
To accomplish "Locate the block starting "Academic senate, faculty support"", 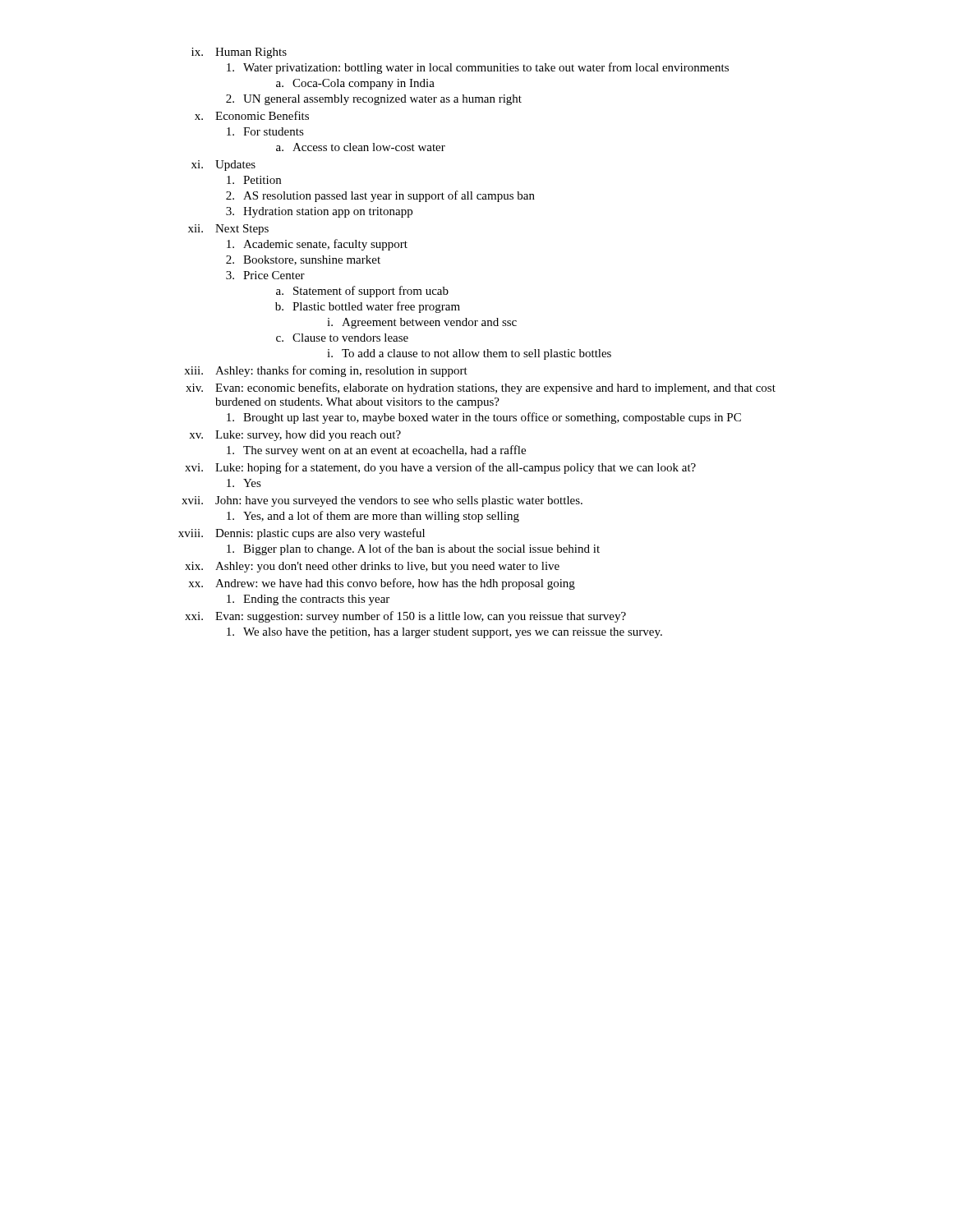I will click(x=317, y=245).
